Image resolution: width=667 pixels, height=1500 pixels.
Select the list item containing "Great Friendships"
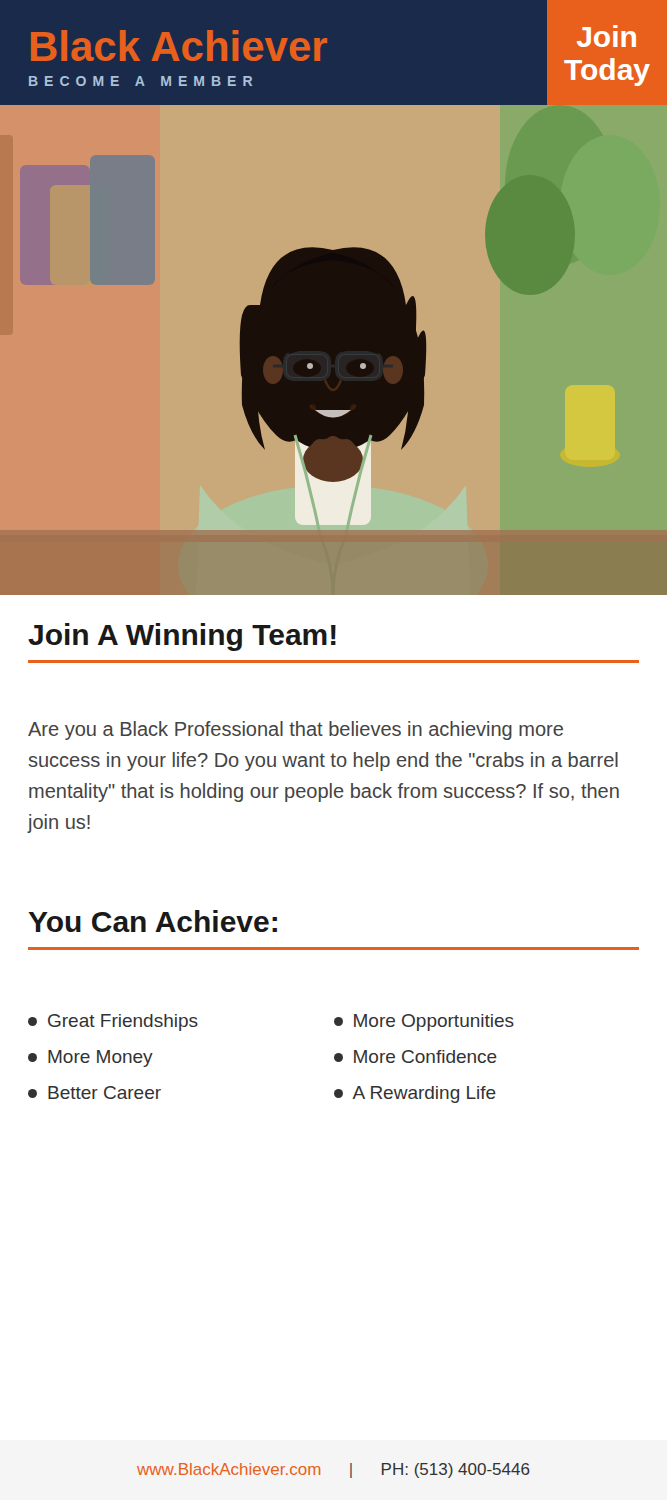[181, 1021]
